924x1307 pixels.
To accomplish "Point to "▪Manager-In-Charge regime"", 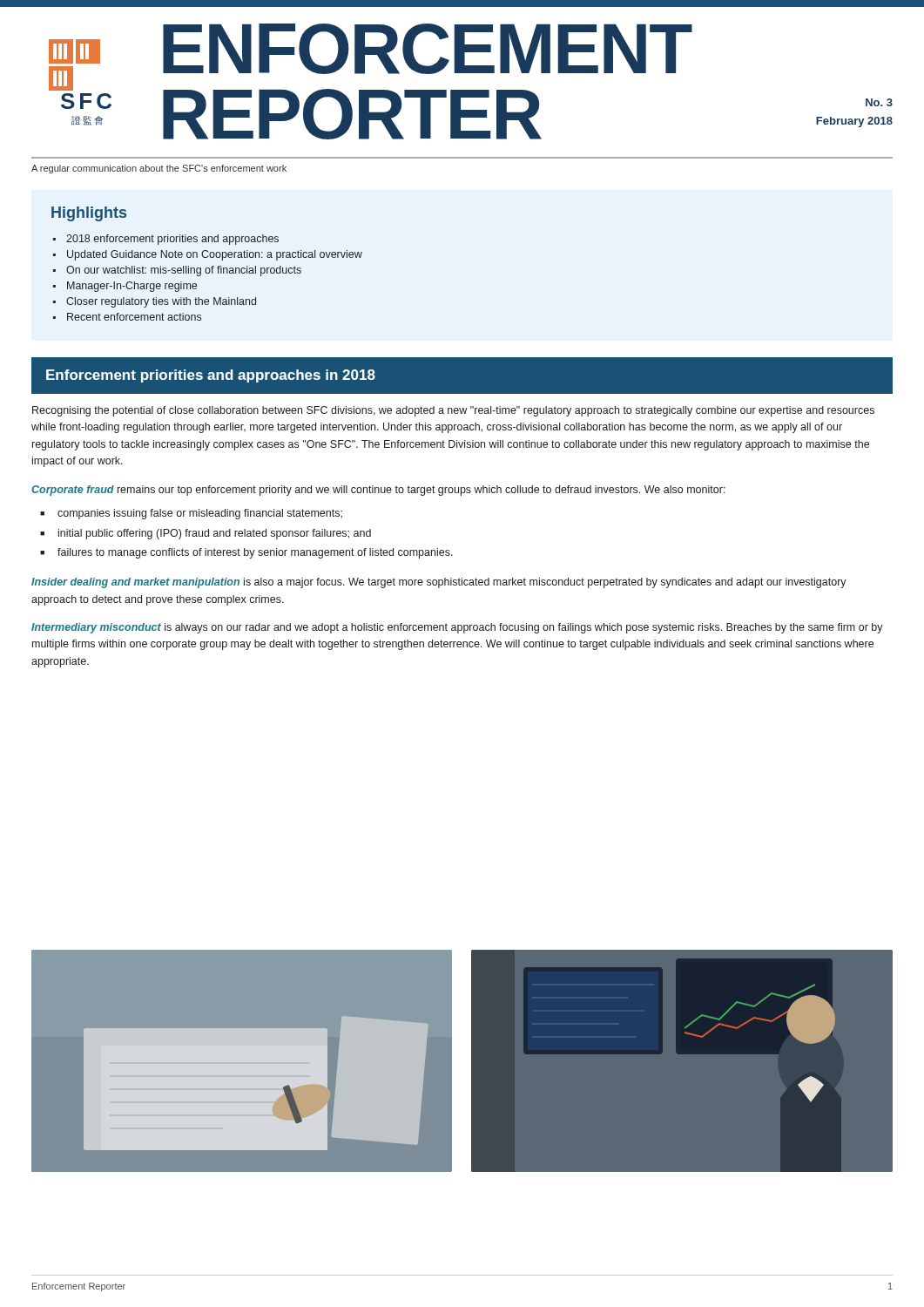I will pyautogui.click(x=125, y=286).
